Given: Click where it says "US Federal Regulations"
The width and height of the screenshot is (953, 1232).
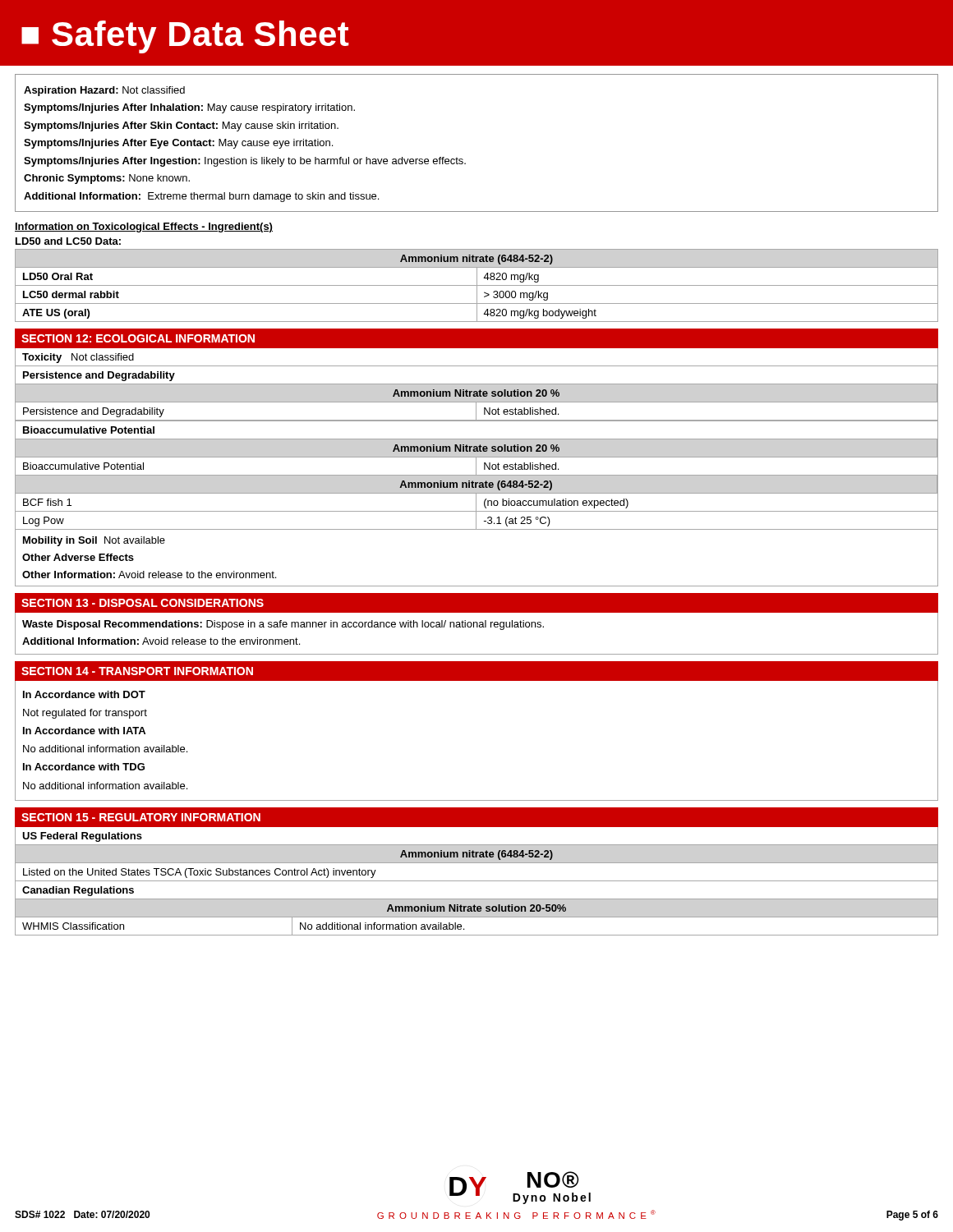Looking at the screenshot, I should 82,835.
